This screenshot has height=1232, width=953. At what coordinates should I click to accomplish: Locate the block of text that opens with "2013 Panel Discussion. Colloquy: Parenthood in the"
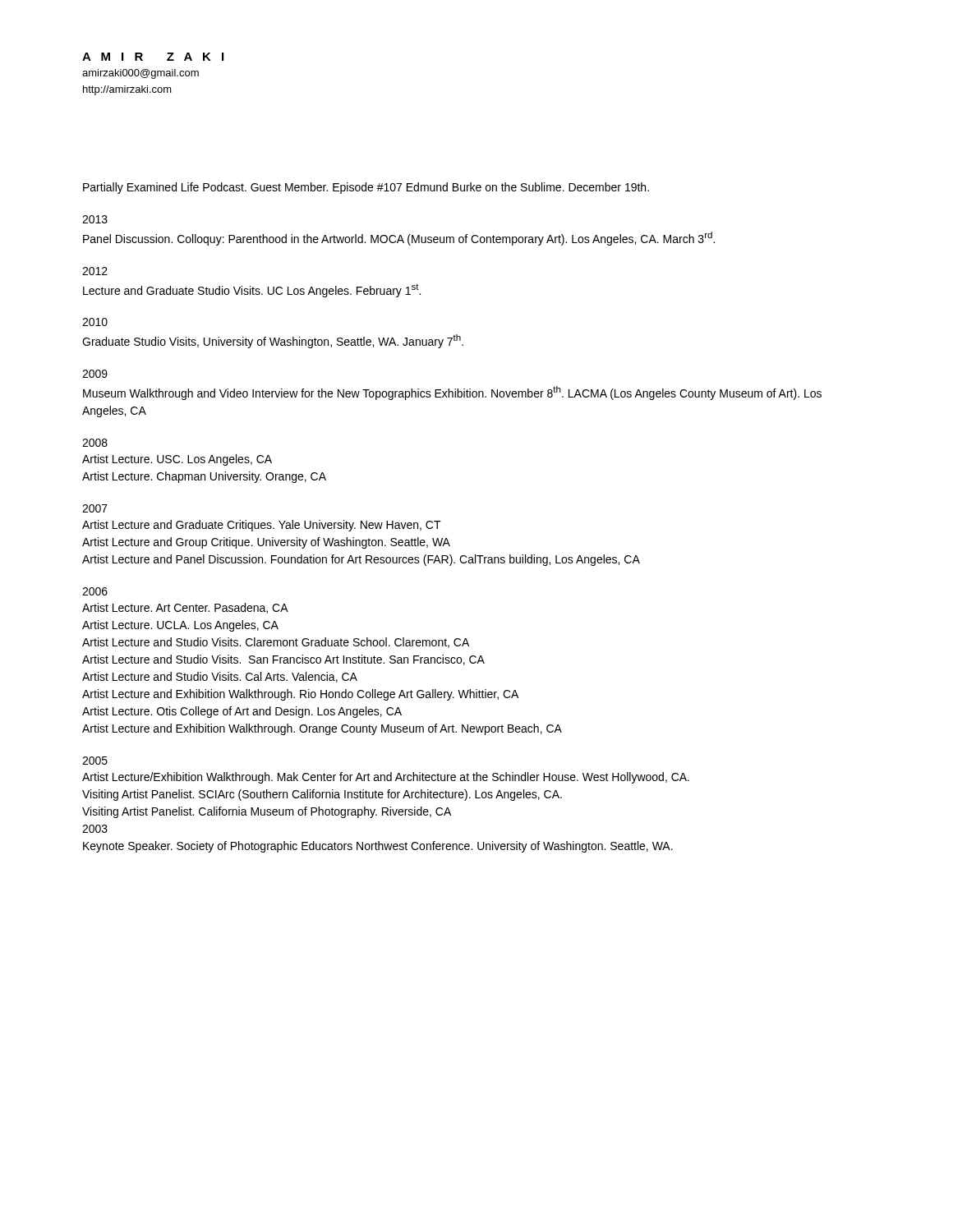pyautogui.click(x=468, y=230)
